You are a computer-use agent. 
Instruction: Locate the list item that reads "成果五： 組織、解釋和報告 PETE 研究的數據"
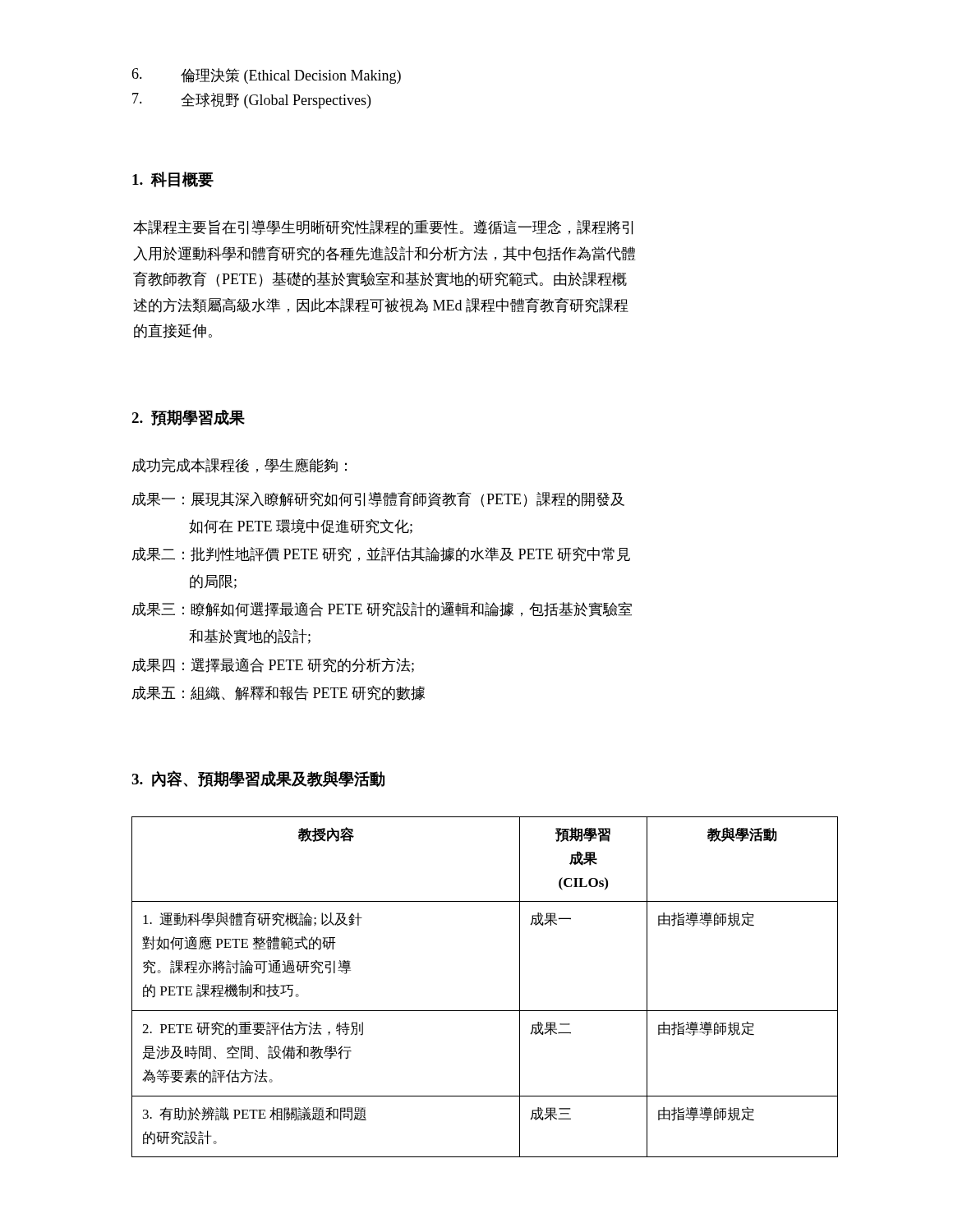[278, 693]
